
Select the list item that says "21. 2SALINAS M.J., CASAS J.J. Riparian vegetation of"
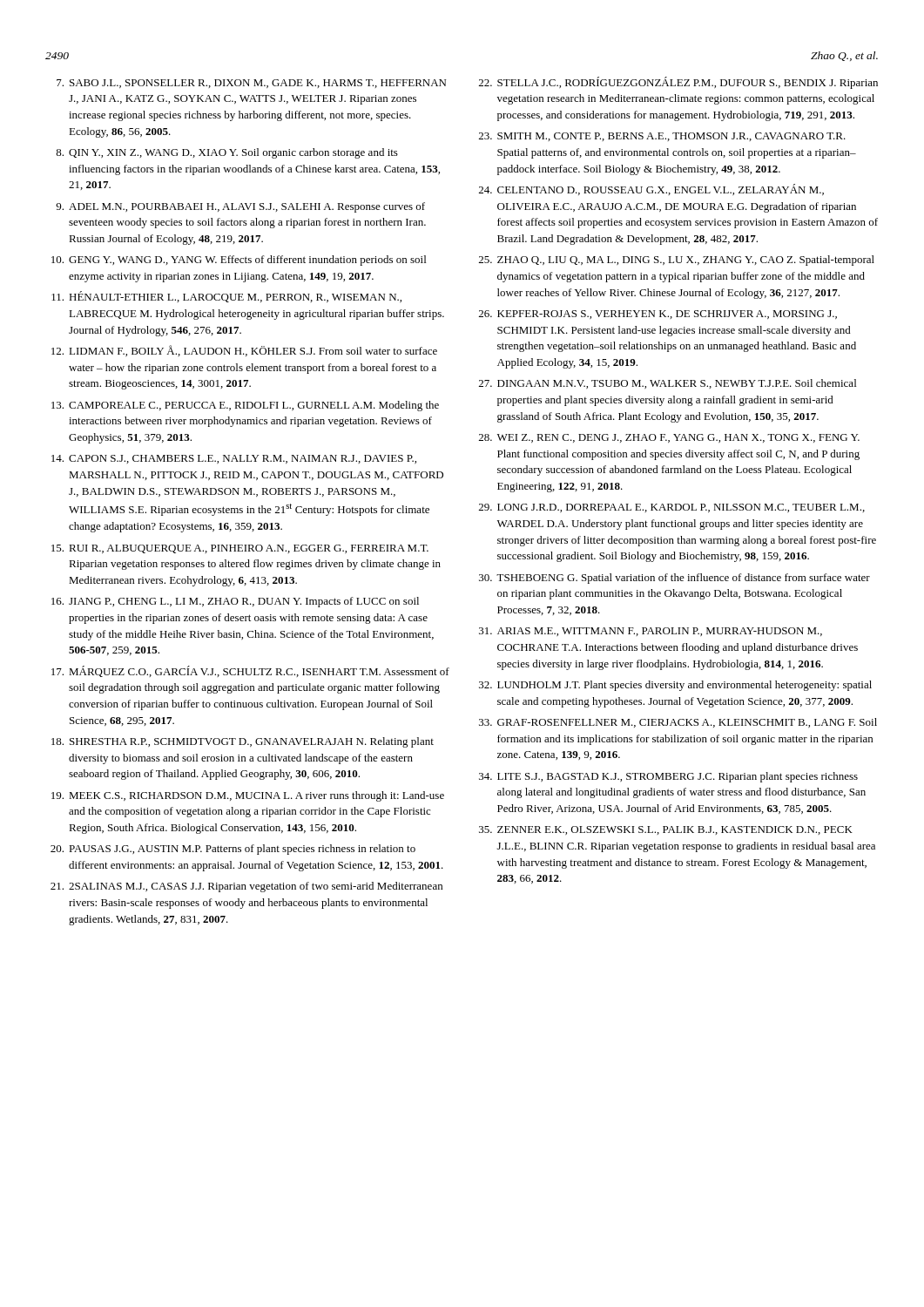point(248,903)
